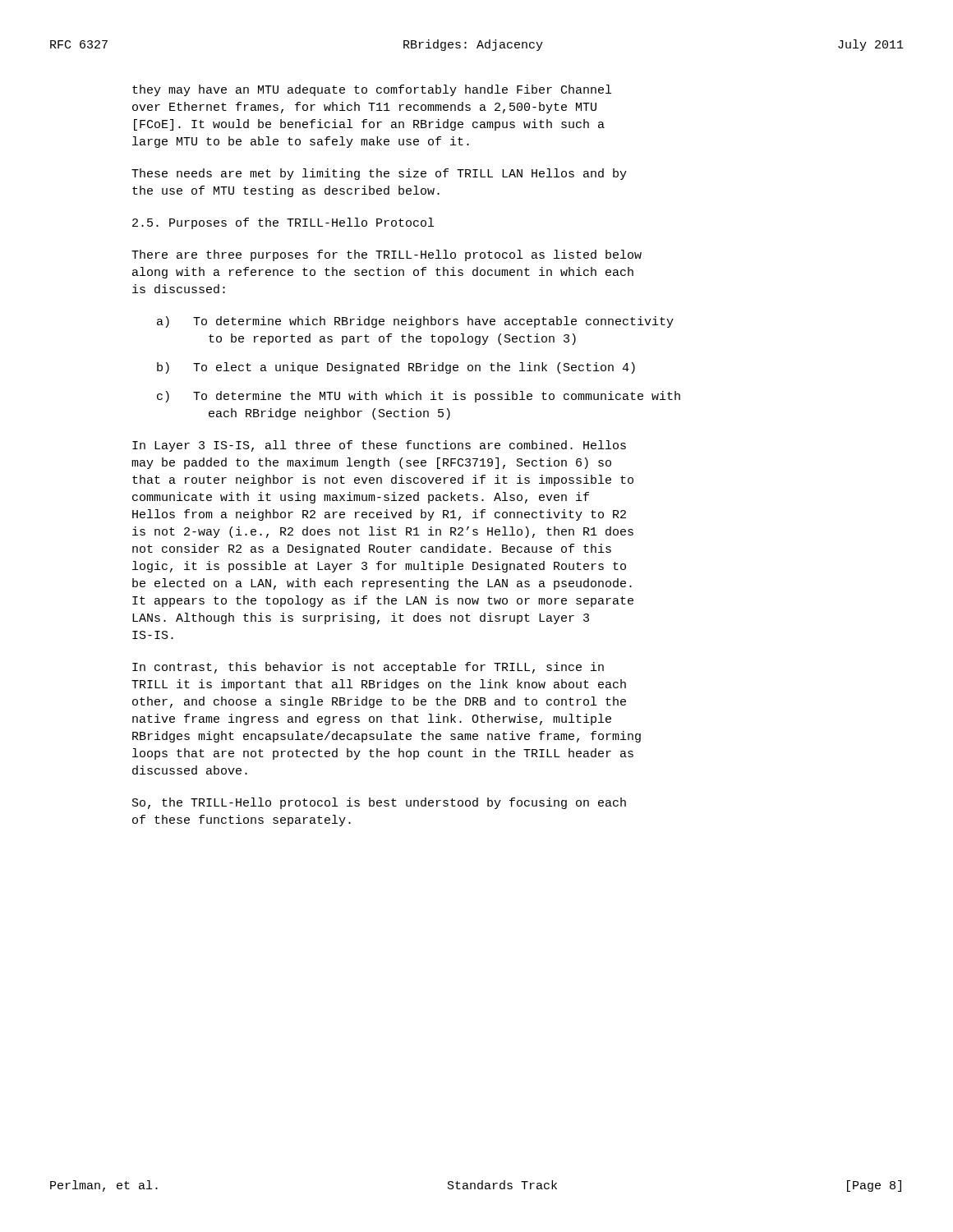Point to the text starting "c) To determine the MTU"

coord(513,406)
